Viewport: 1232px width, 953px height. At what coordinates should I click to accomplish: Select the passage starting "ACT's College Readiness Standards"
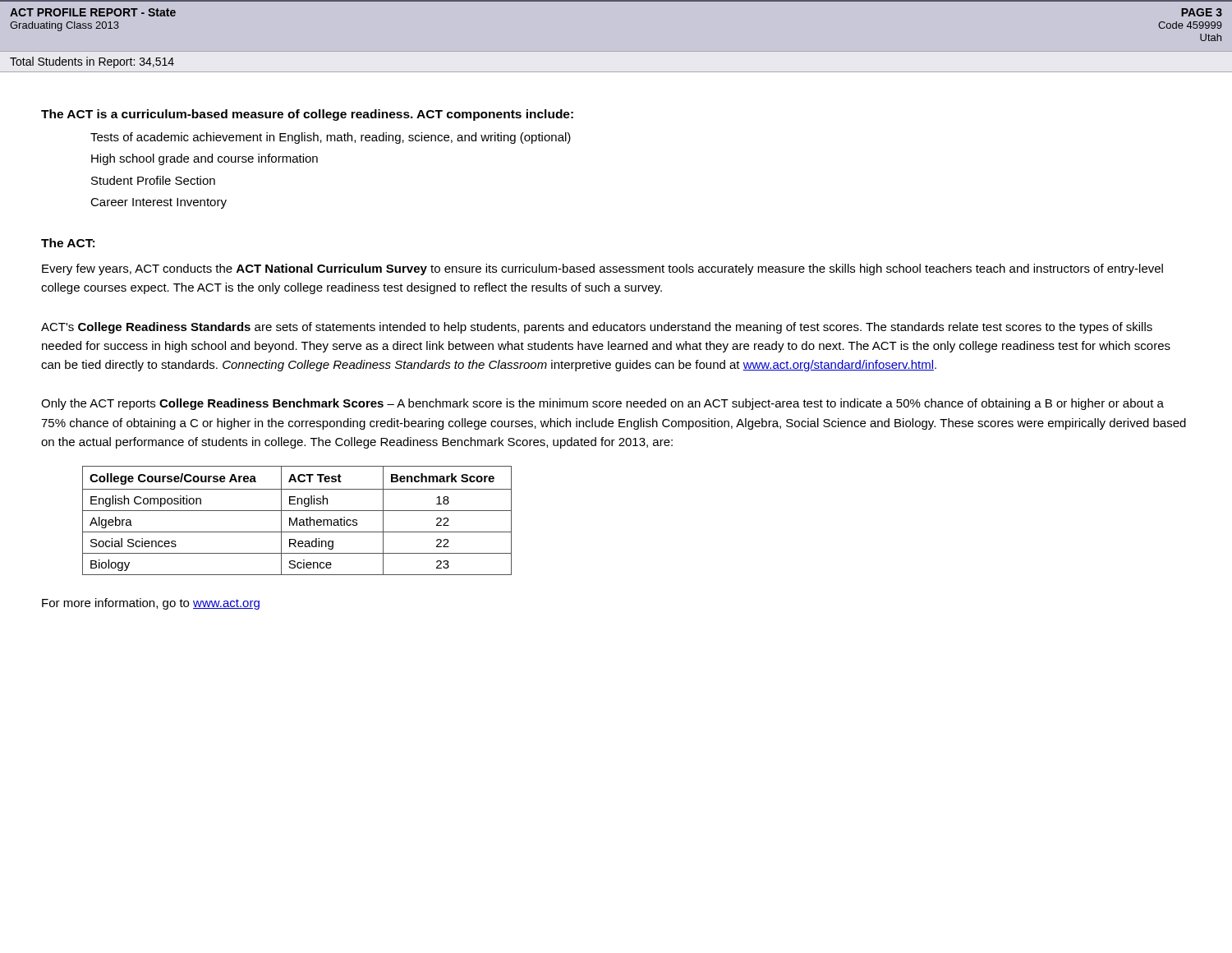[606, 345]
